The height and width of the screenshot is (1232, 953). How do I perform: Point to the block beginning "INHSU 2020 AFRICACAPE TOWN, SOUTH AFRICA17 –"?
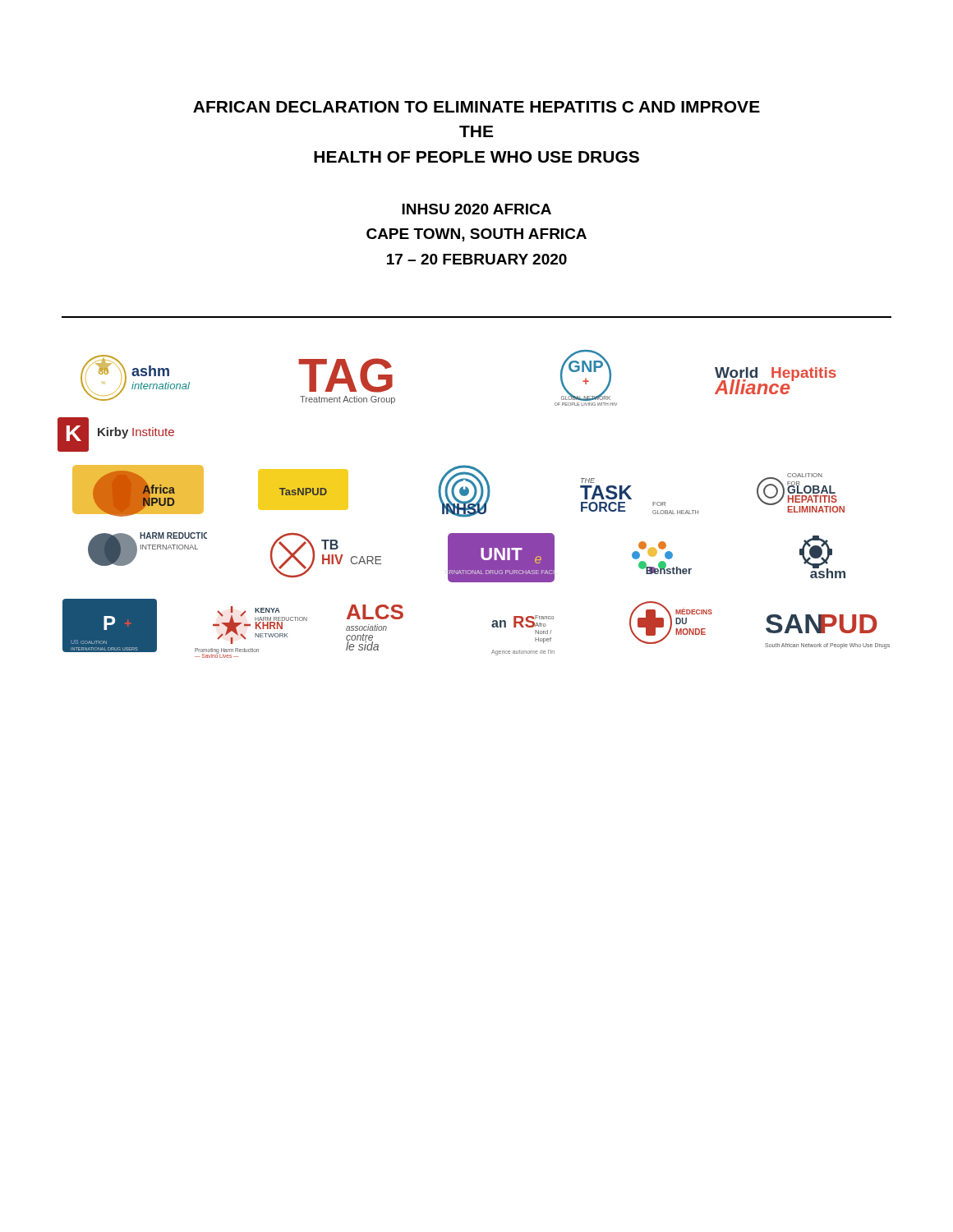point(476,235)
